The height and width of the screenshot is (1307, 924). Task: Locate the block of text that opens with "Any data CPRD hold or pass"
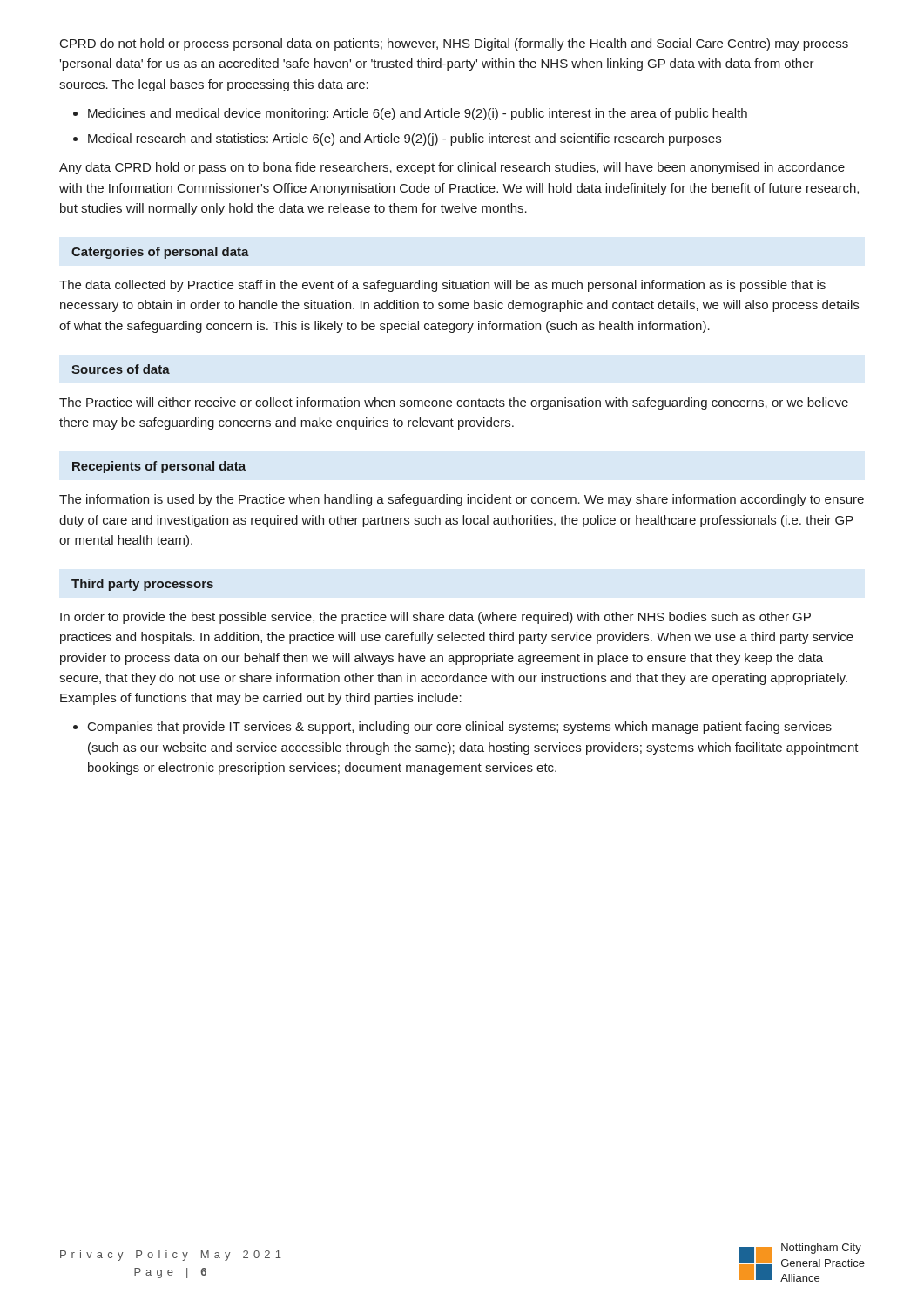click(x=462, y=187)
